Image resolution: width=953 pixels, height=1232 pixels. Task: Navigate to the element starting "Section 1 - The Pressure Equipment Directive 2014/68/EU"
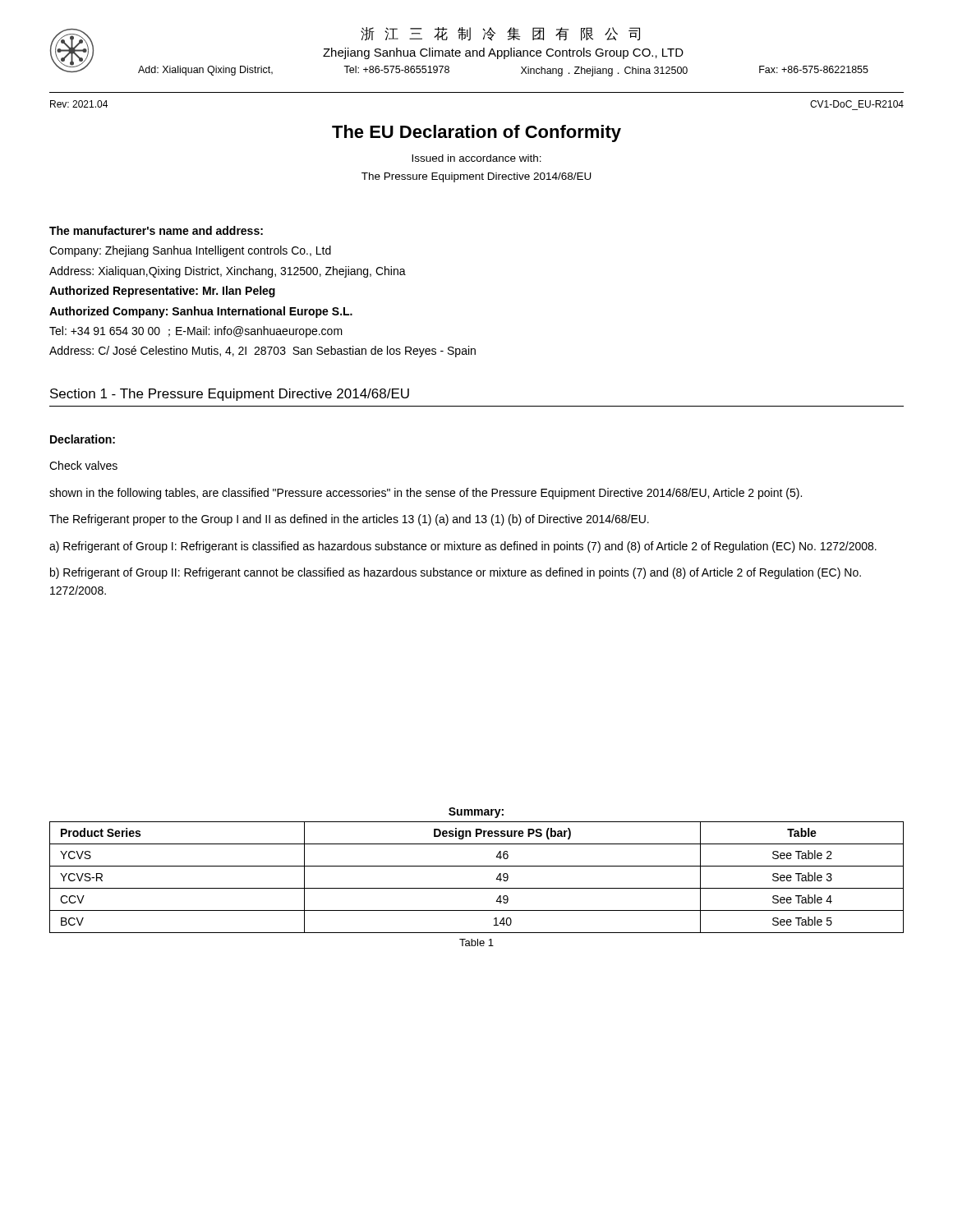230,394
